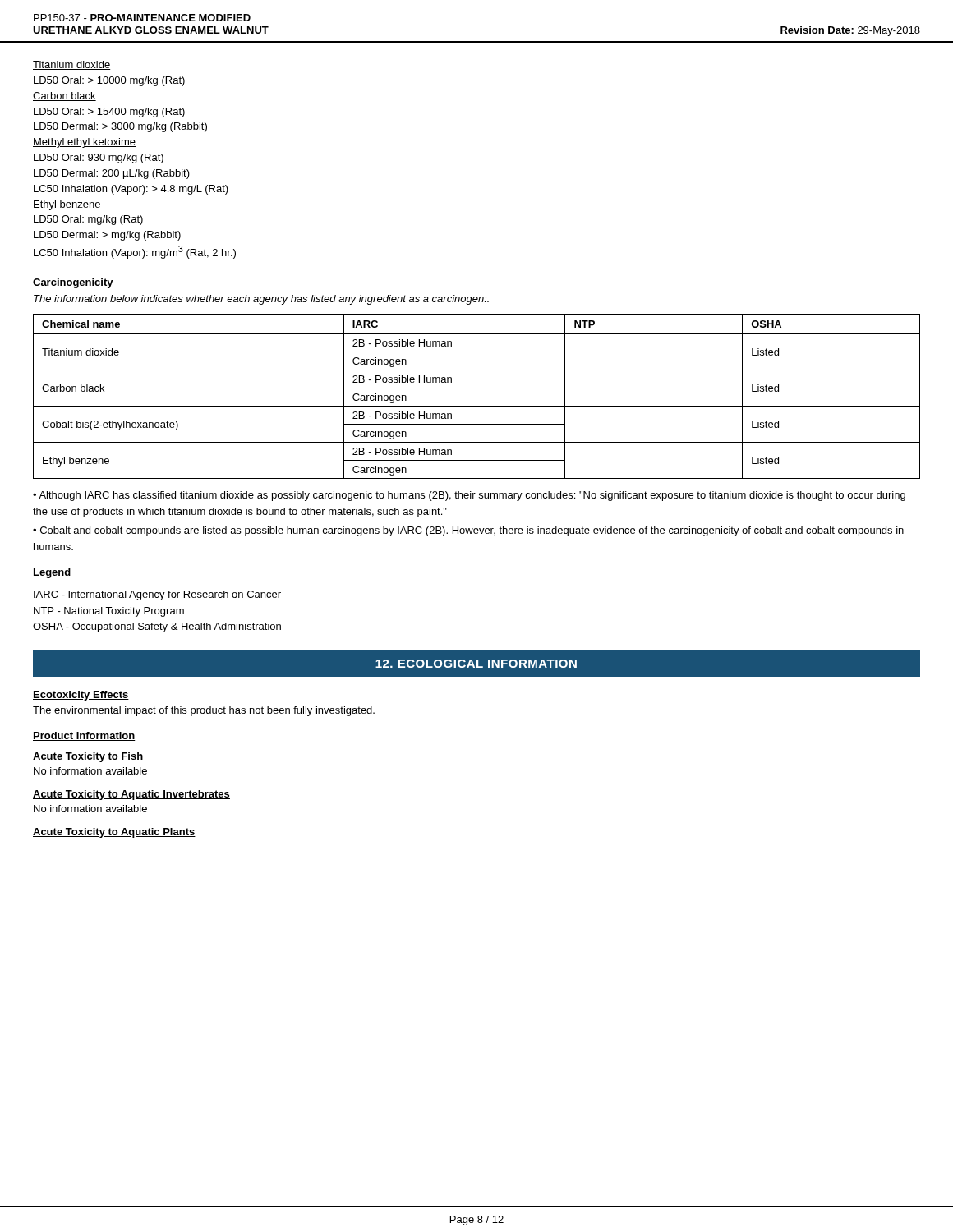Screen dimensions: 1232x953
Task: Locate the passage starting "12. ECOLOGICAL INFORMATION"
Action: (476, 663)
